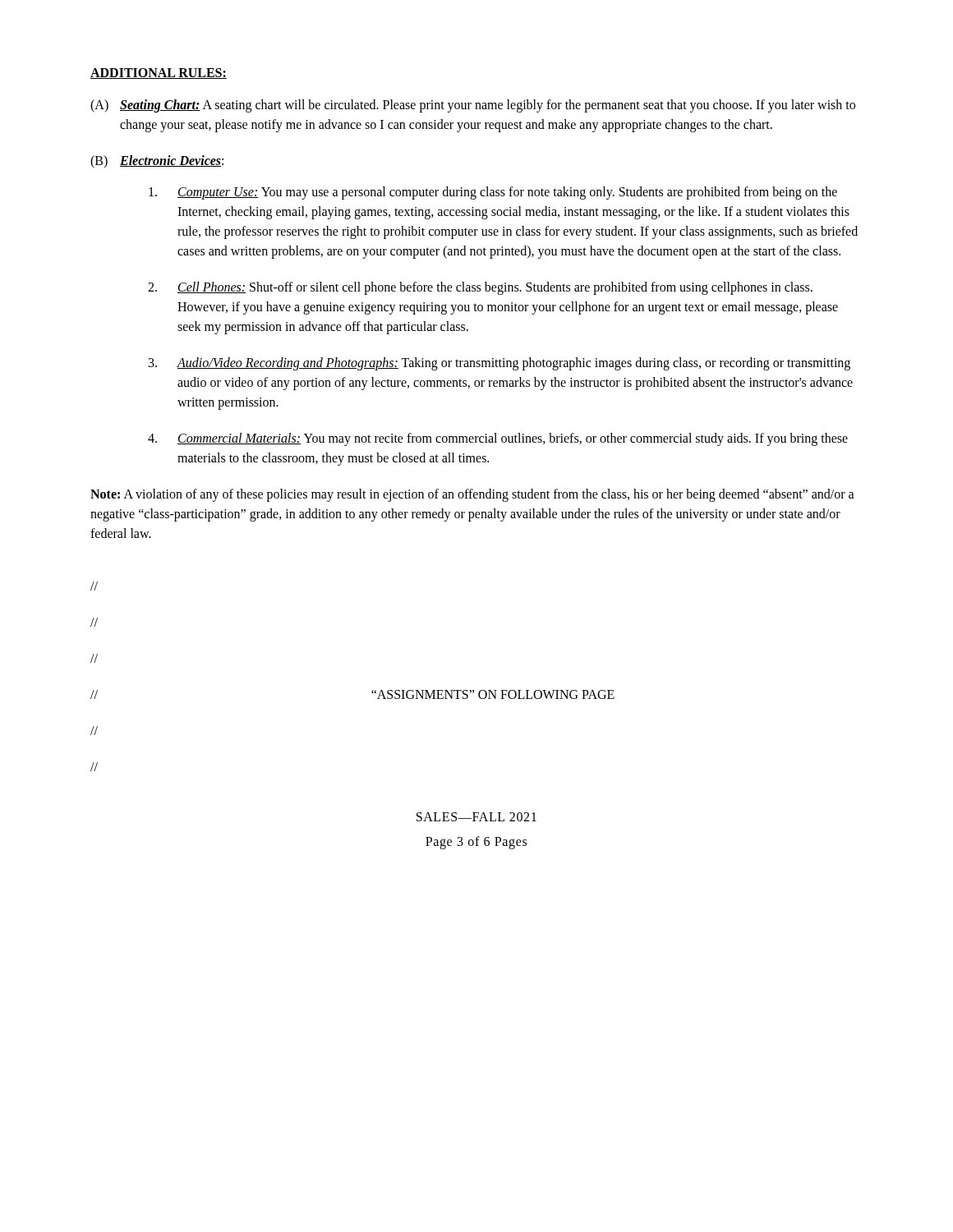Viewport: 953px width, 1232px height.
Task: Click on the section header with the text "ADDITIONAL RULES:"
Action: 158,73
